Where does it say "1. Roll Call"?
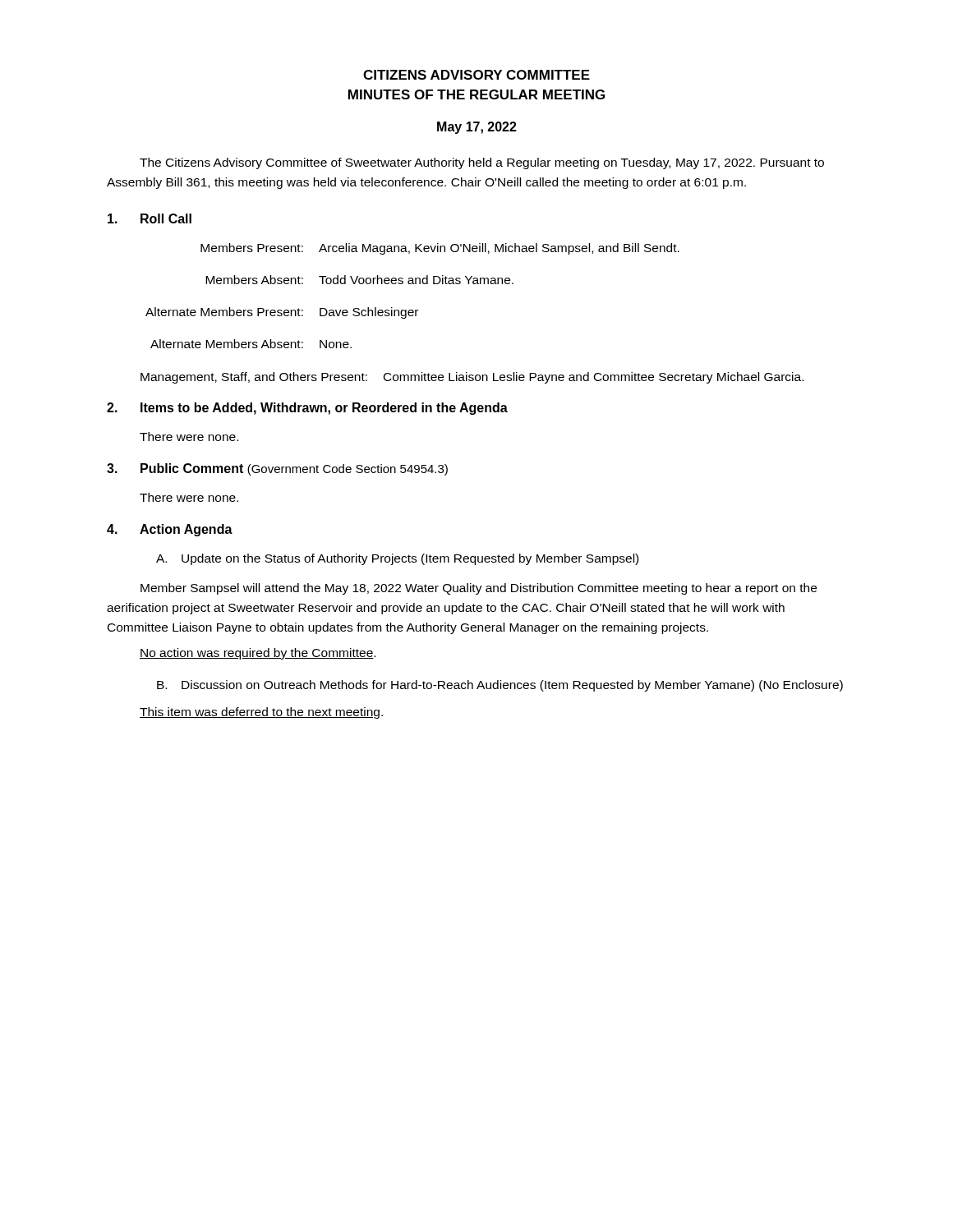953x1232 pixels. pos(150,219)
